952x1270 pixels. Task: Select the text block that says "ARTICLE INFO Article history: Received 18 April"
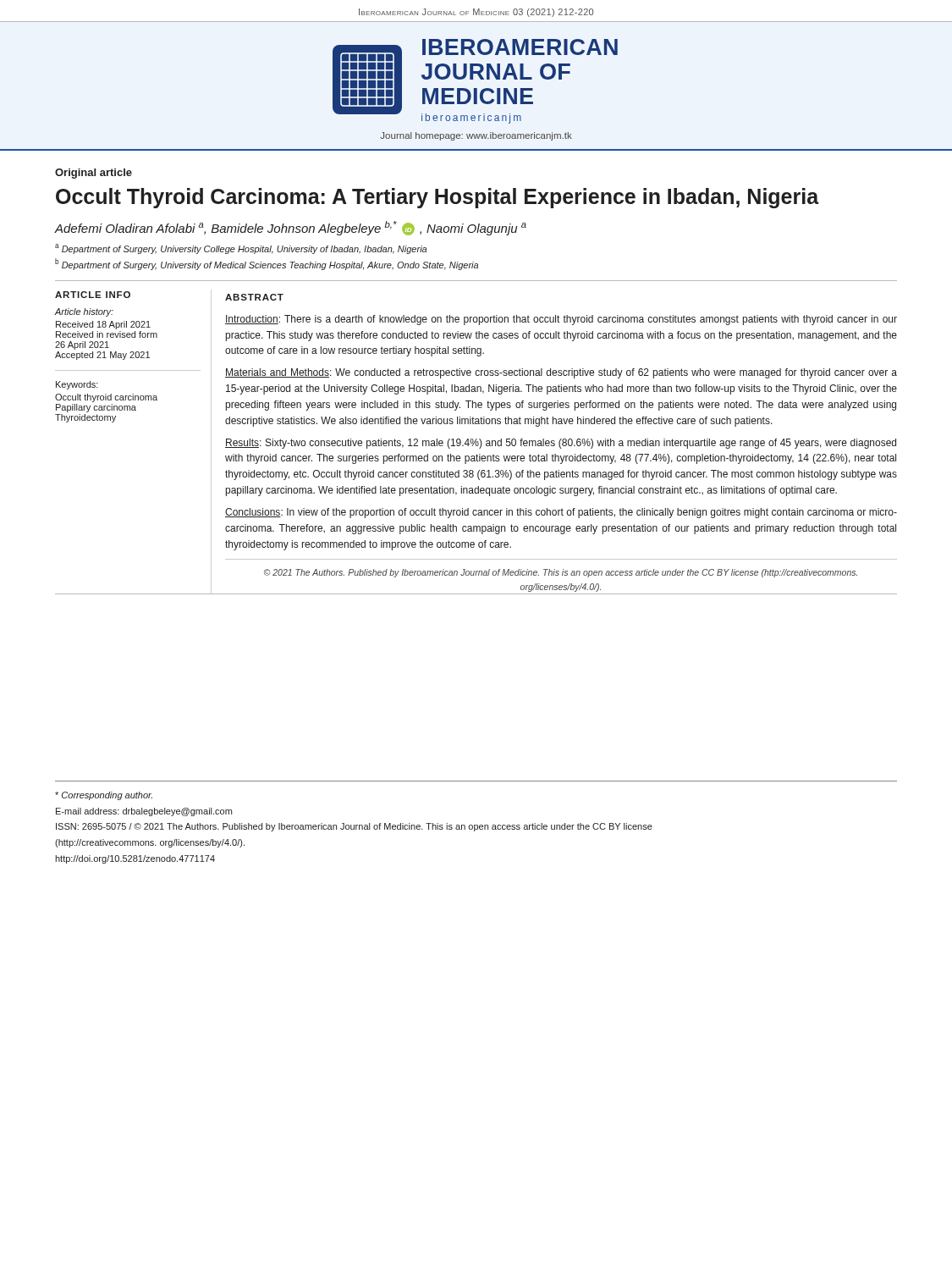tap(128, 356)
